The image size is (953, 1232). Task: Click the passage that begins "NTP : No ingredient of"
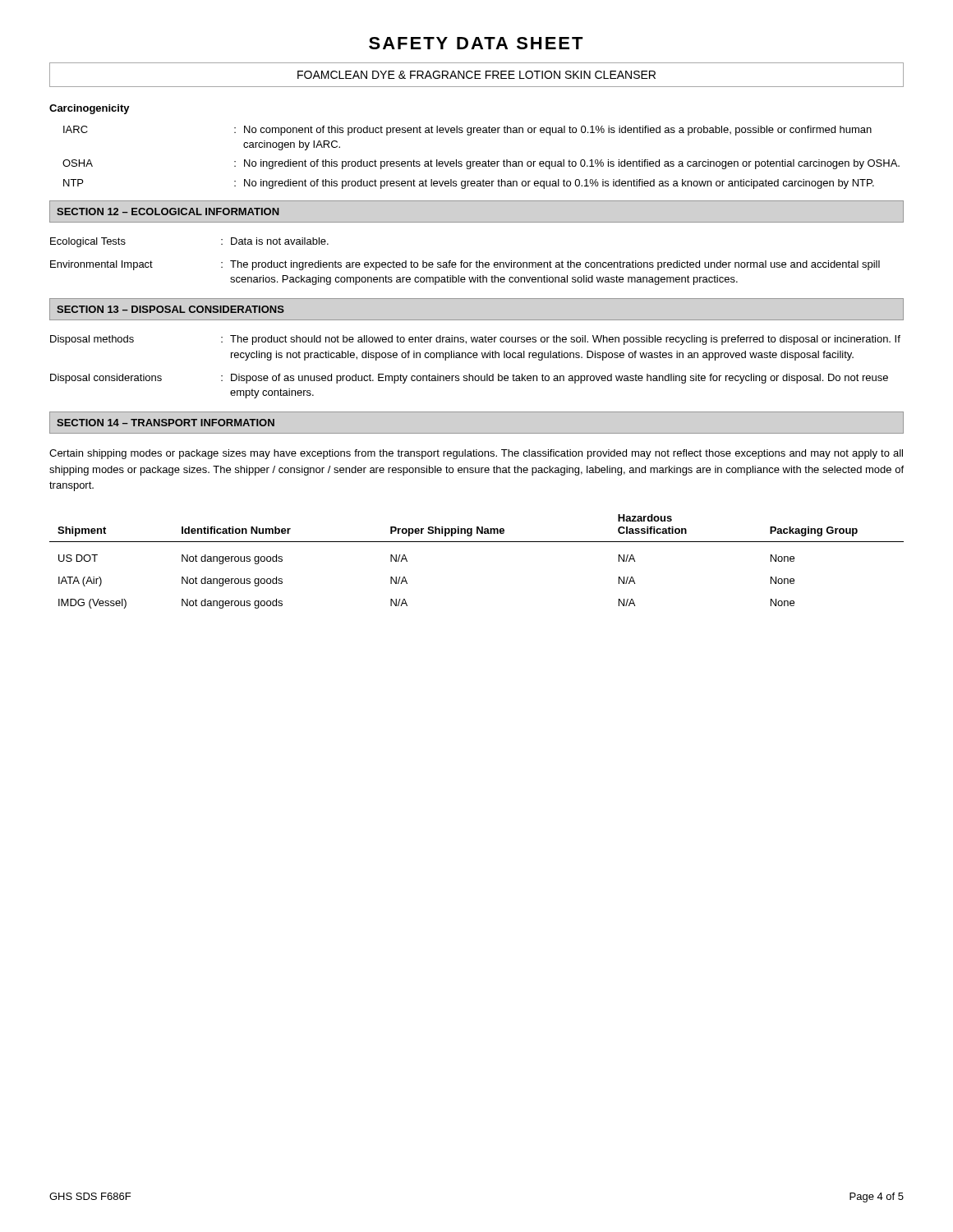[476, 183]
